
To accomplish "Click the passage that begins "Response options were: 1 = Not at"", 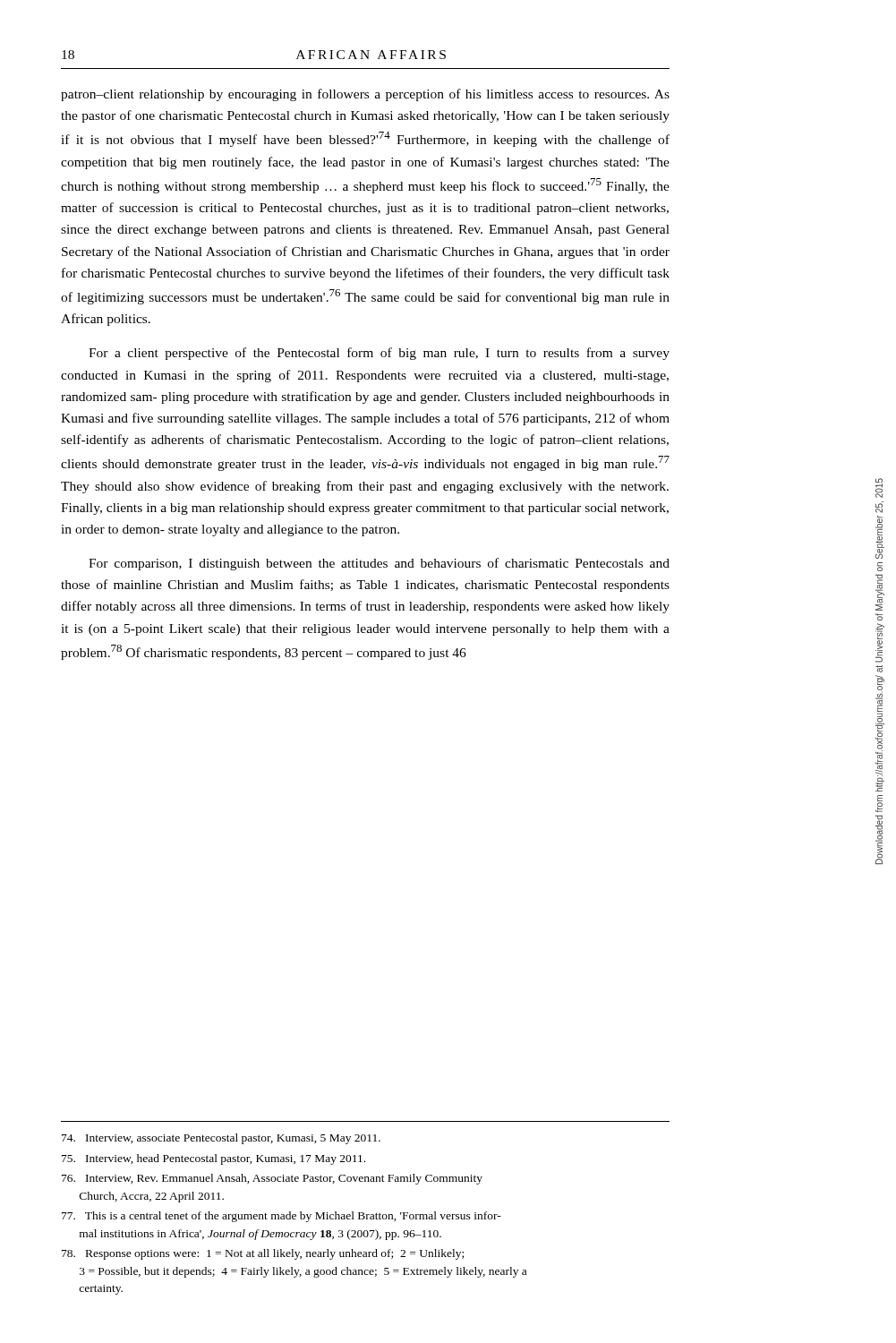I will [x=294, y=1271].
